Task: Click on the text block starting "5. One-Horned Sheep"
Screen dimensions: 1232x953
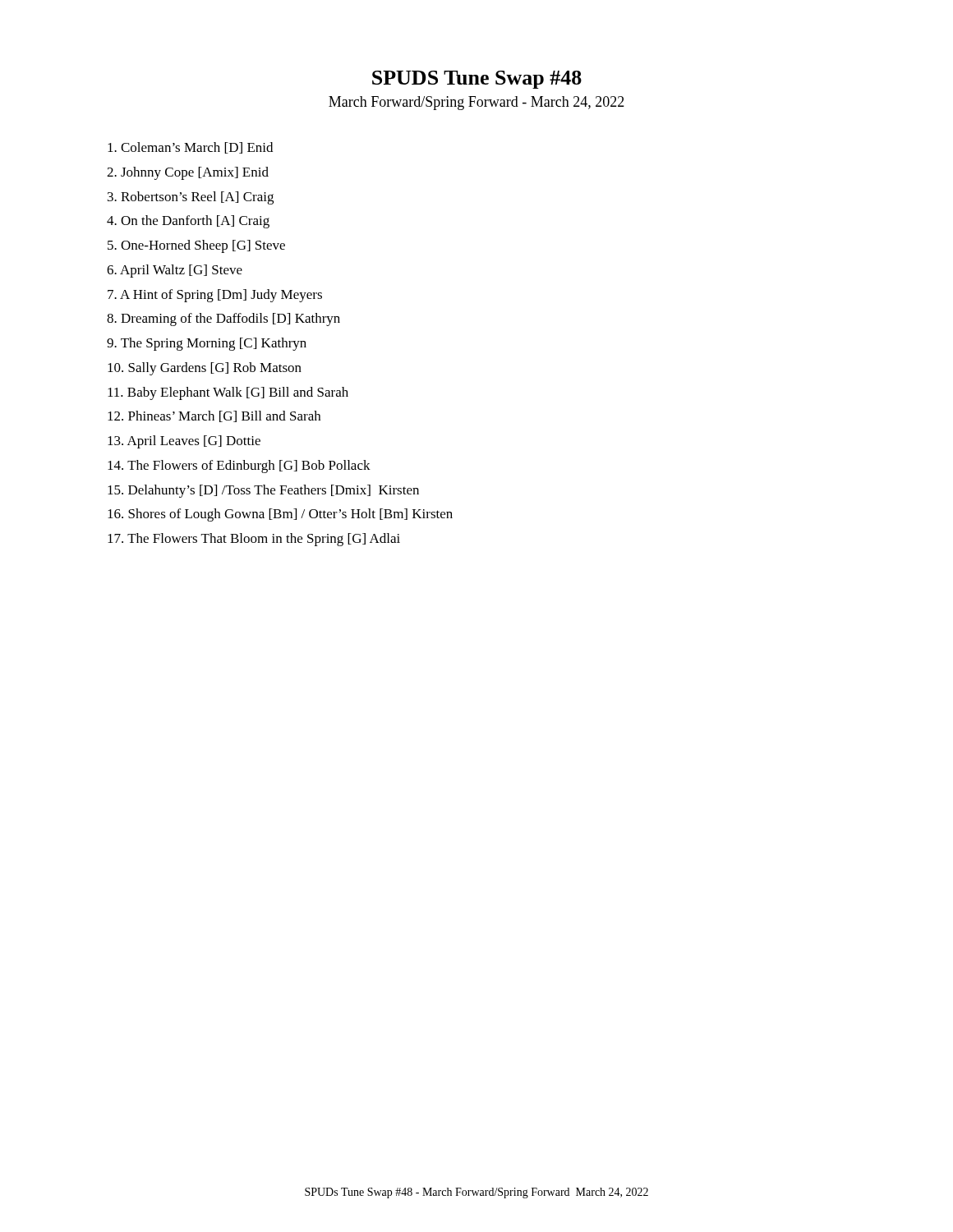Action: [196, 245]
